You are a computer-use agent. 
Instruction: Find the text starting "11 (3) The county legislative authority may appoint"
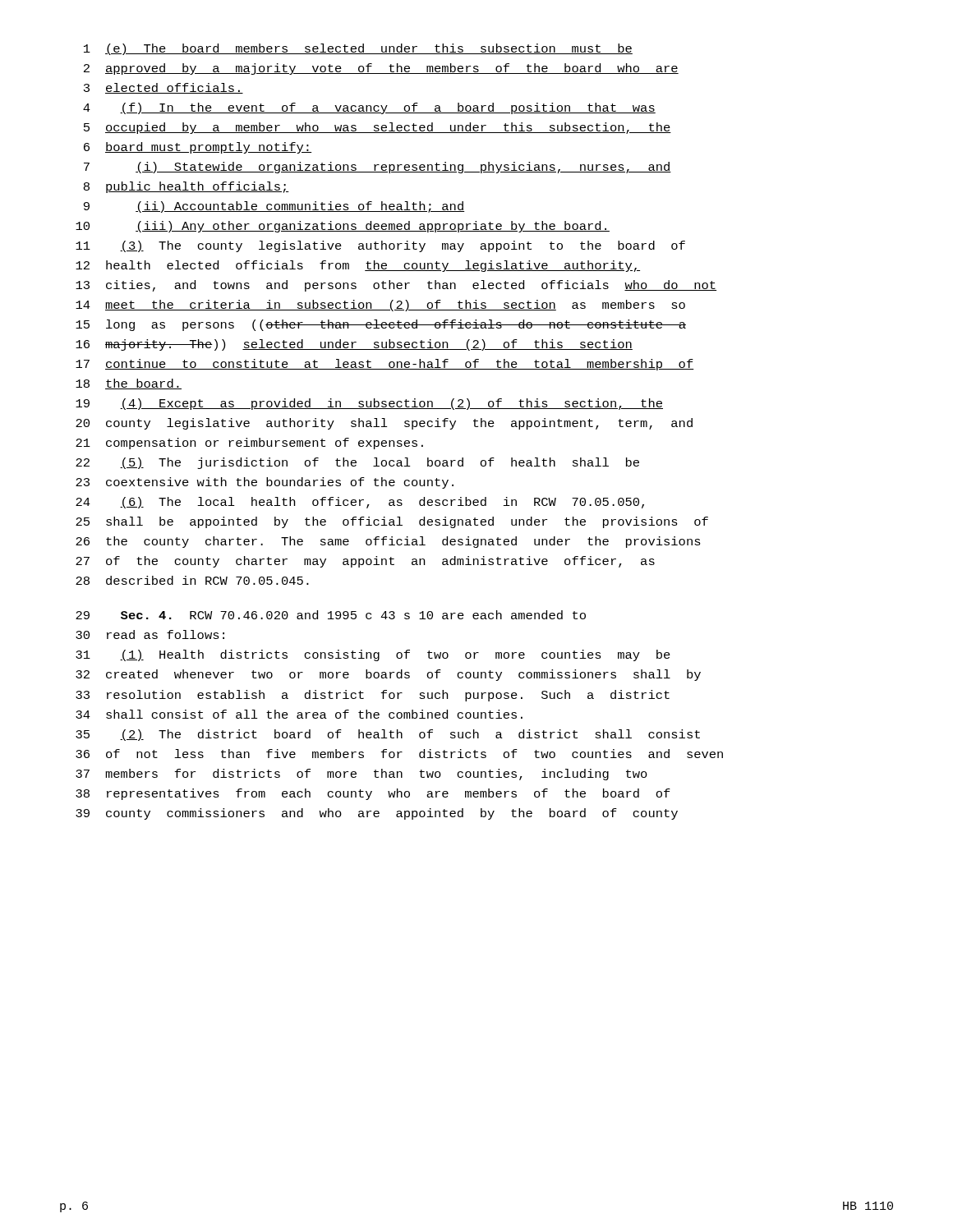click(476, 247)
